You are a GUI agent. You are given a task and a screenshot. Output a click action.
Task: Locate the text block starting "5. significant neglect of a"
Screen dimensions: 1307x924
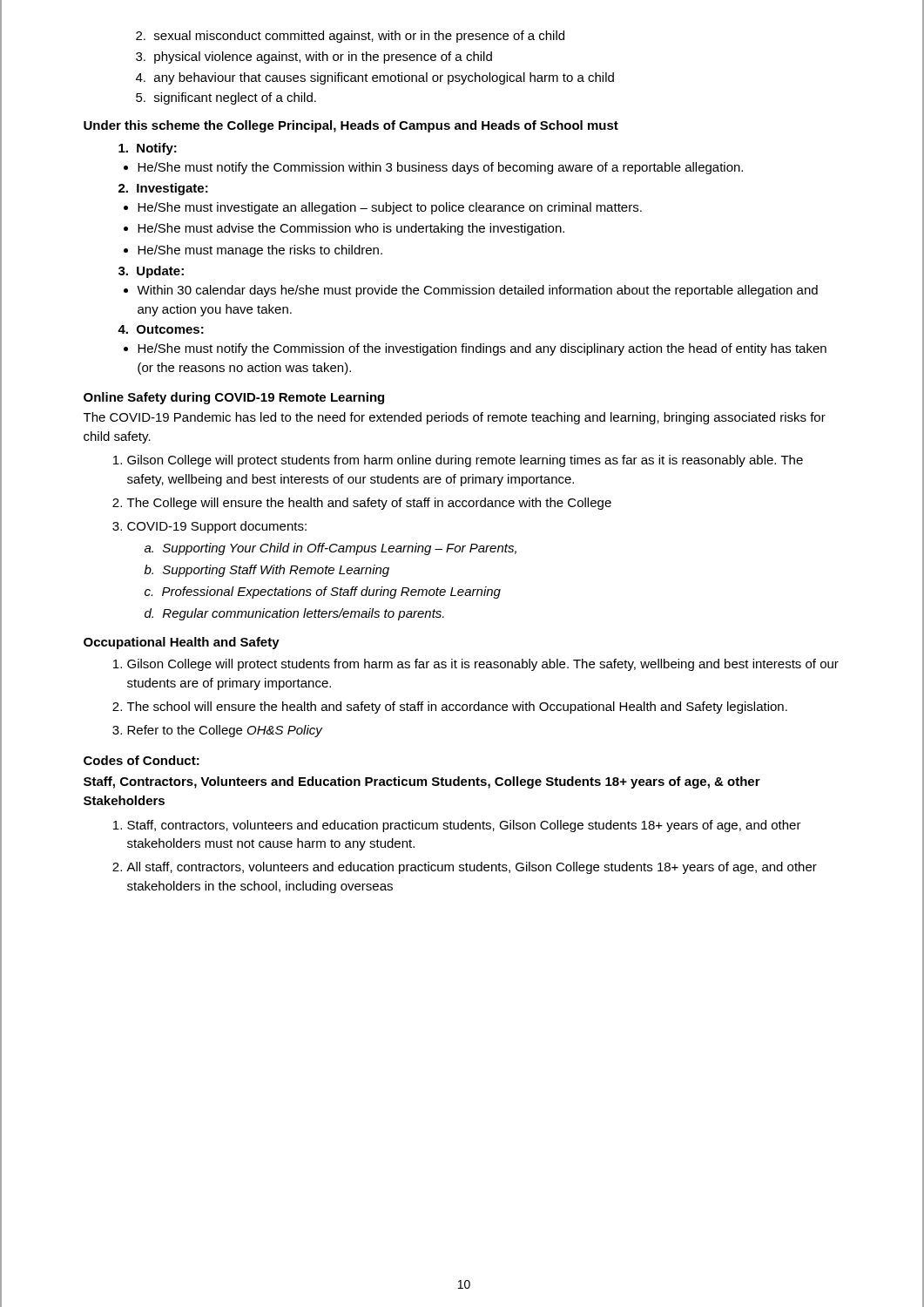pyautogui.click(x=226, y=97)
